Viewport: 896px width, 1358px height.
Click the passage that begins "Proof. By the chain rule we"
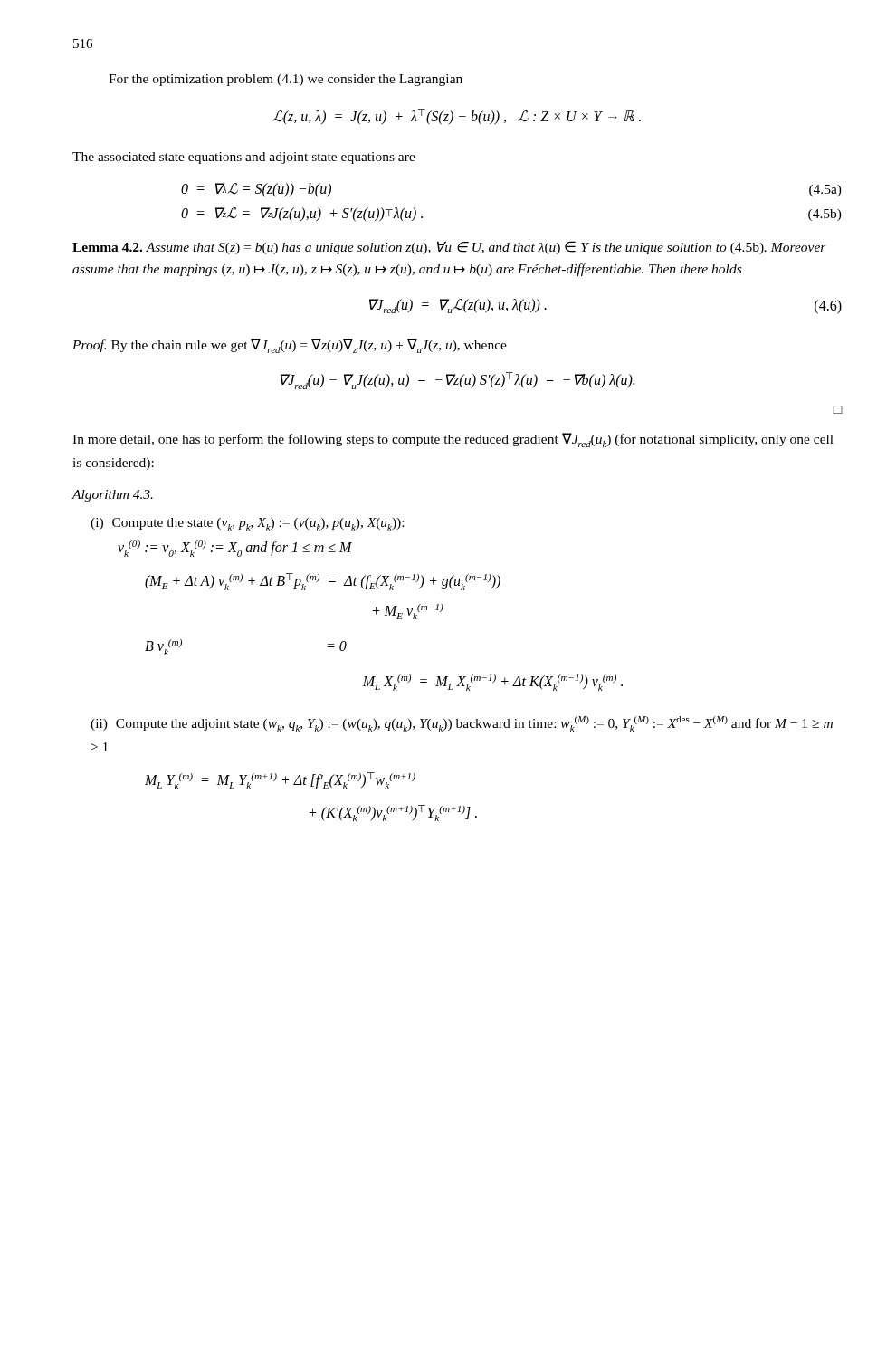coord(290,346)
